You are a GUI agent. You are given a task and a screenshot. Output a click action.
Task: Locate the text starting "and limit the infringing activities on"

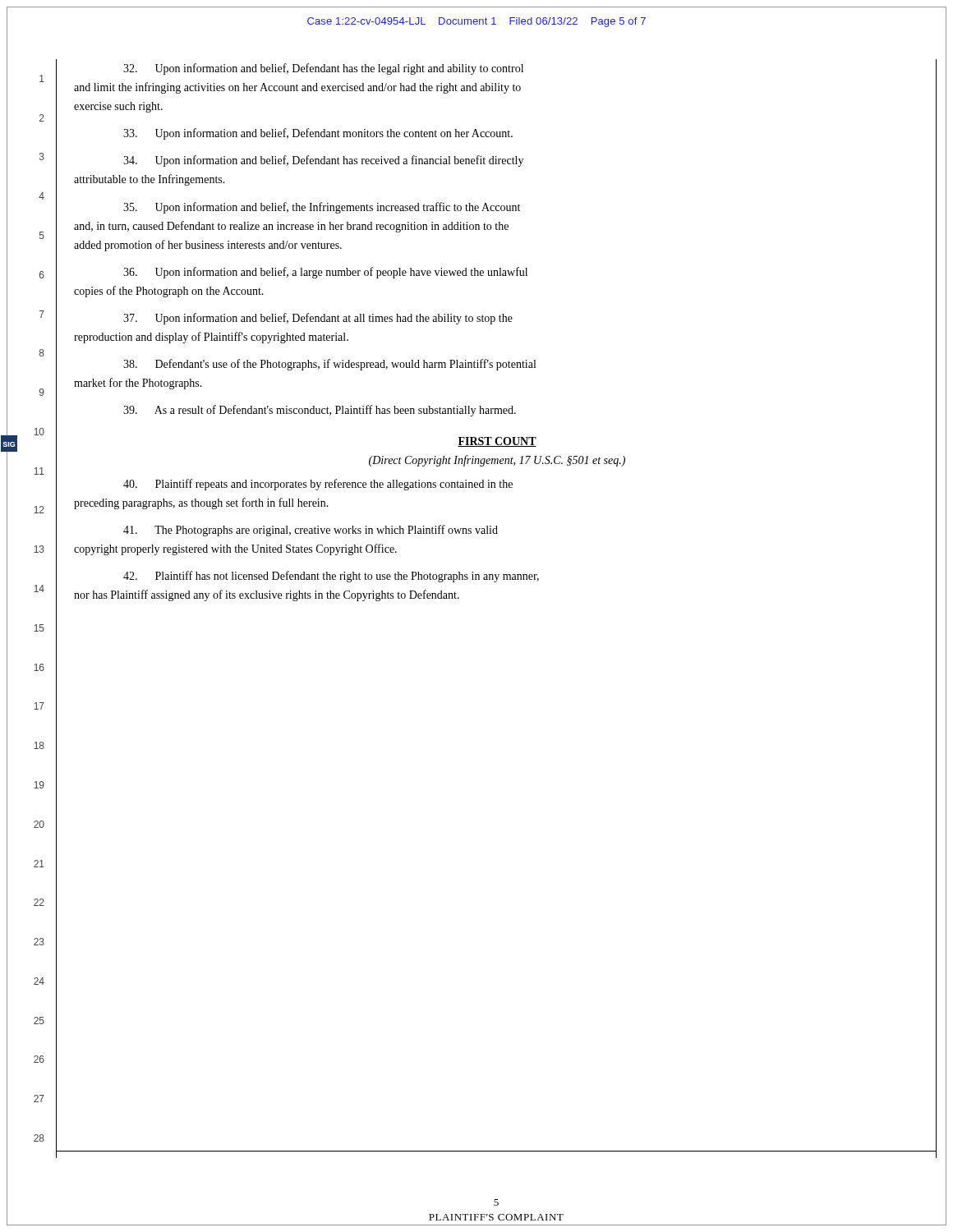(x=298, y=88)
